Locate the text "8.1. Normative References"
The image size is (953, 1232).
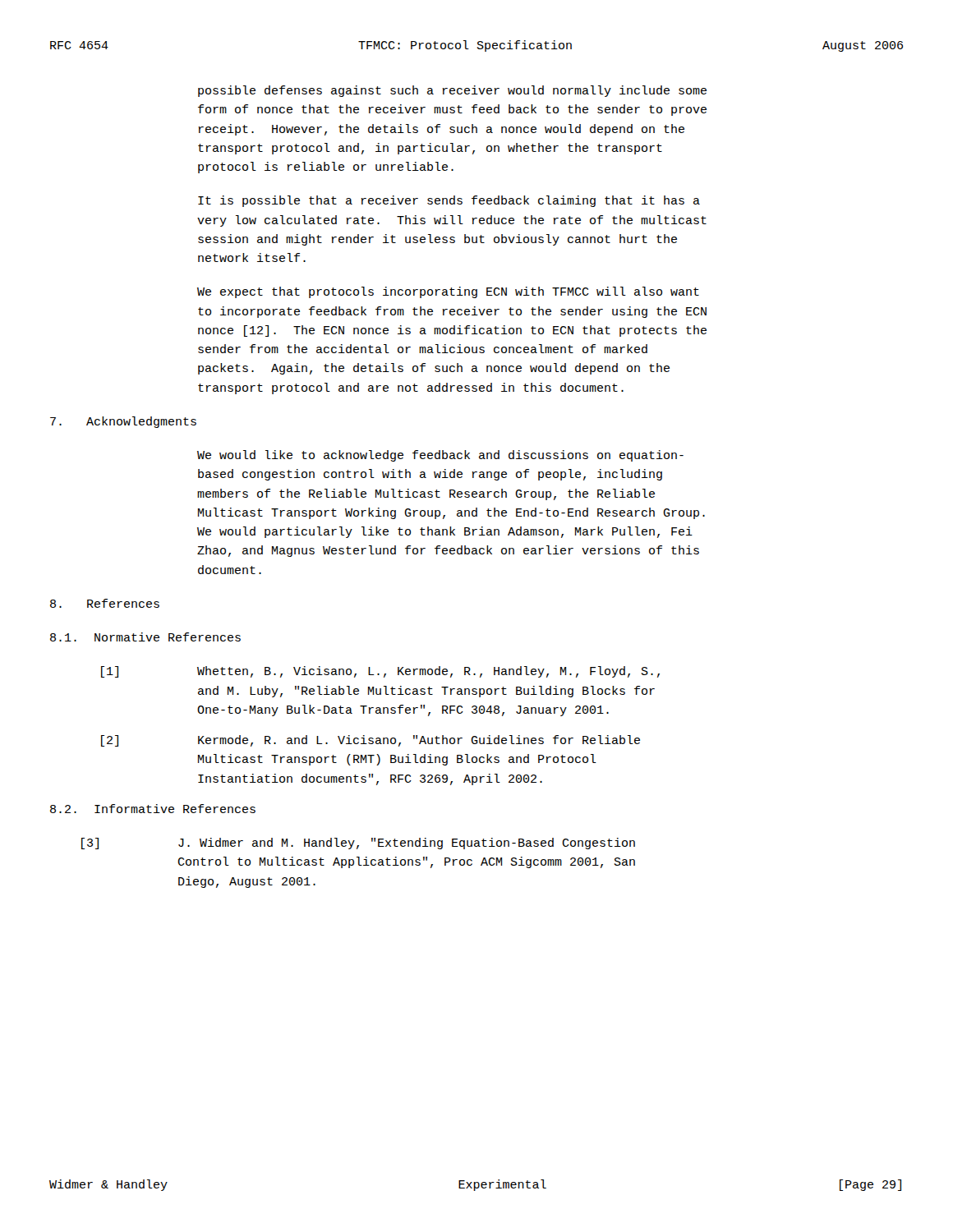click(x=145, y=639)
